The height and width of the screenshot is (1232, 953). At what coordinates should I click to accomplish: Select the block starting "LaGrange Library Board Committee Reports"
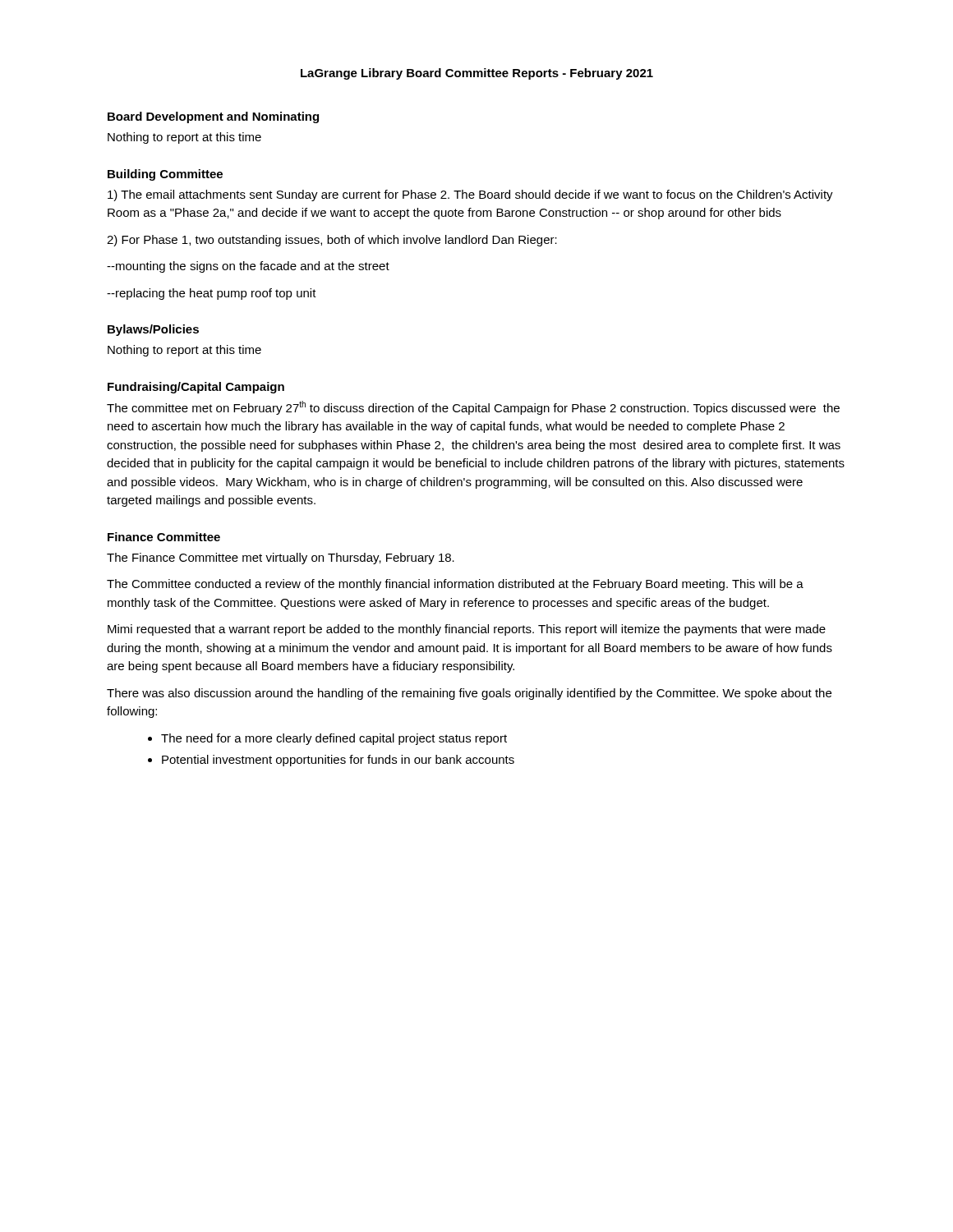(x=476, y=73)
